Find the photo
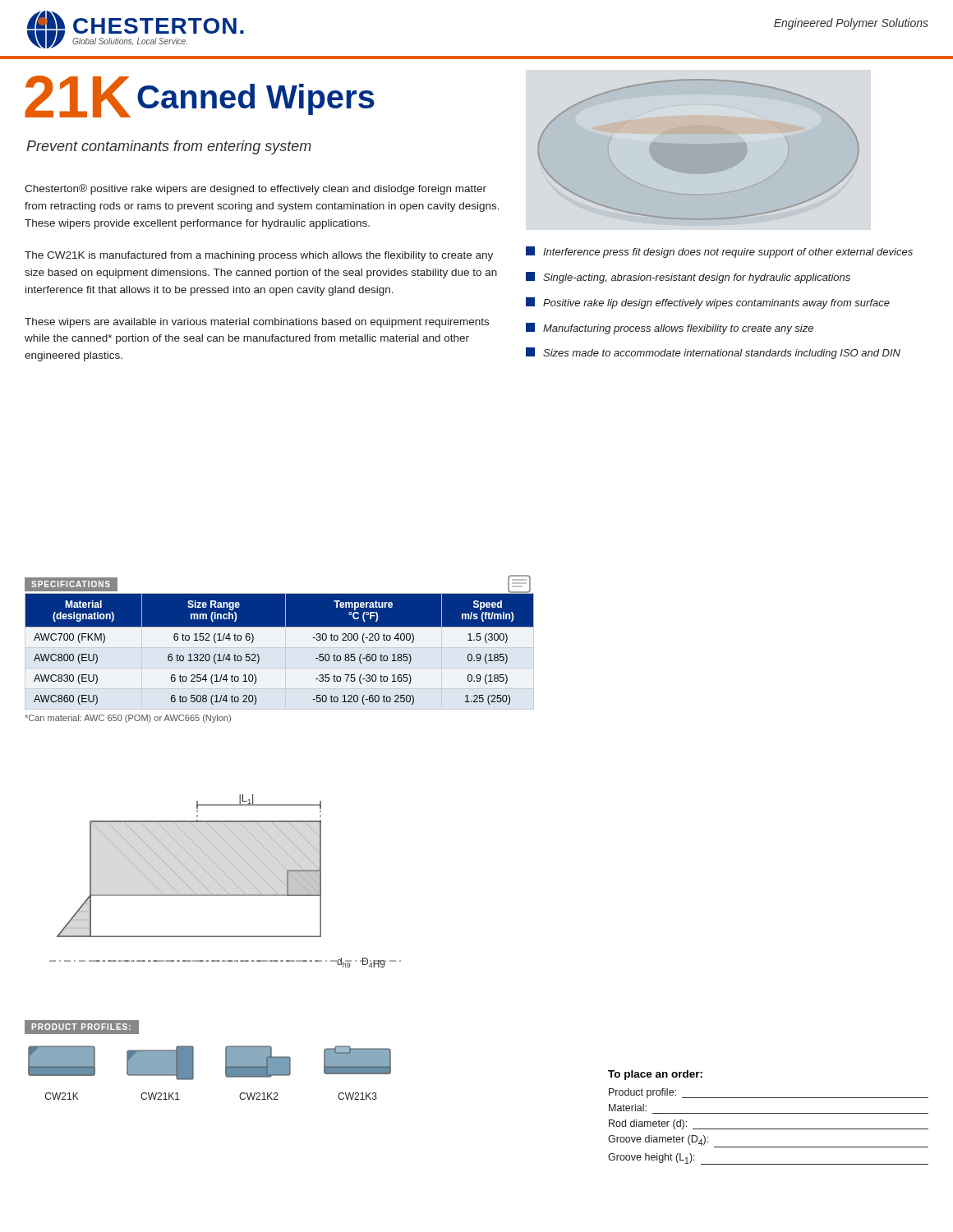The image size is (953, 1232). 698,150
